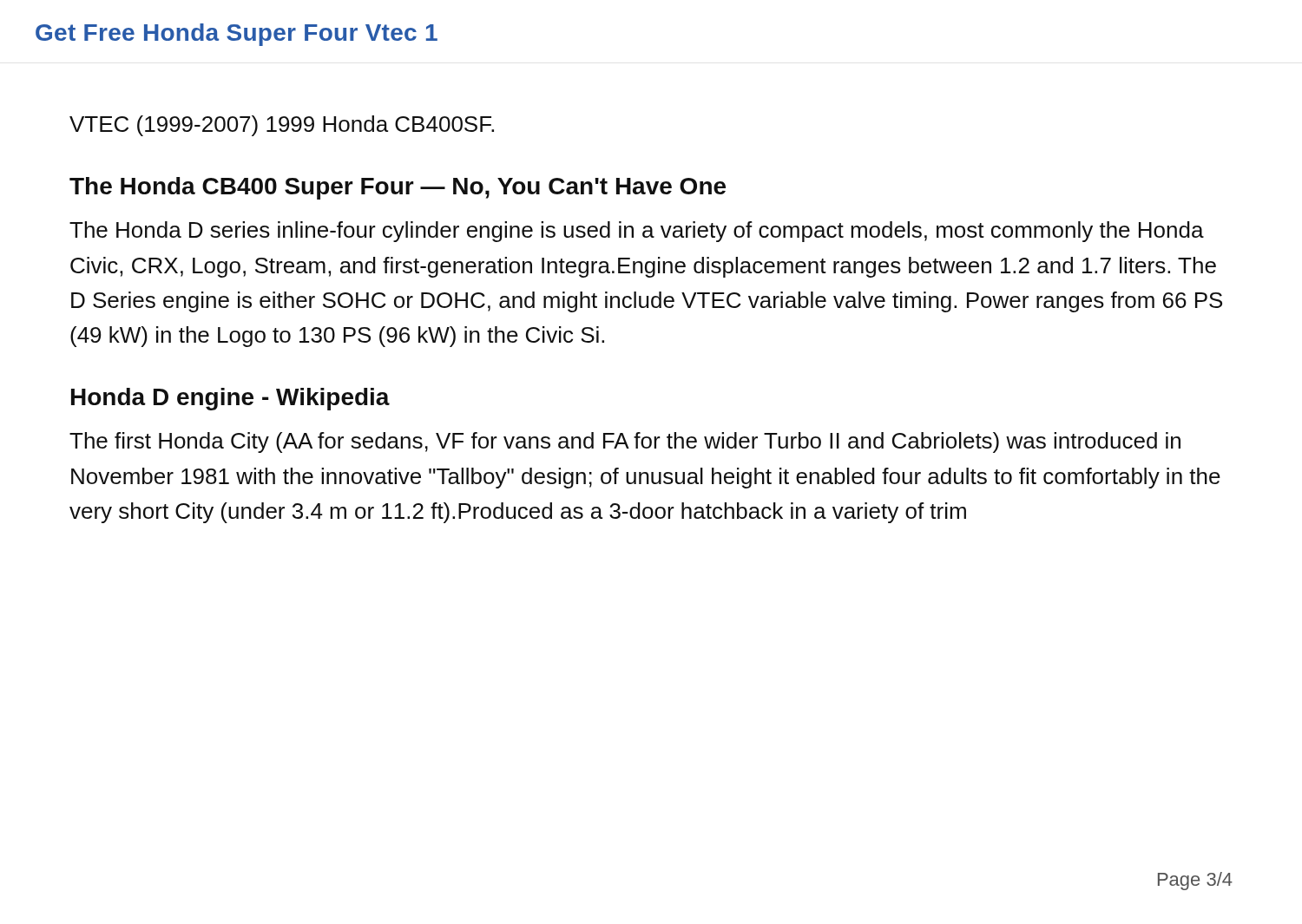Find the block on this page that starts "The Honda D series inline-four cylinder engine is"
This screenshot has height=924, width=1302.
[x=646, y=283]
